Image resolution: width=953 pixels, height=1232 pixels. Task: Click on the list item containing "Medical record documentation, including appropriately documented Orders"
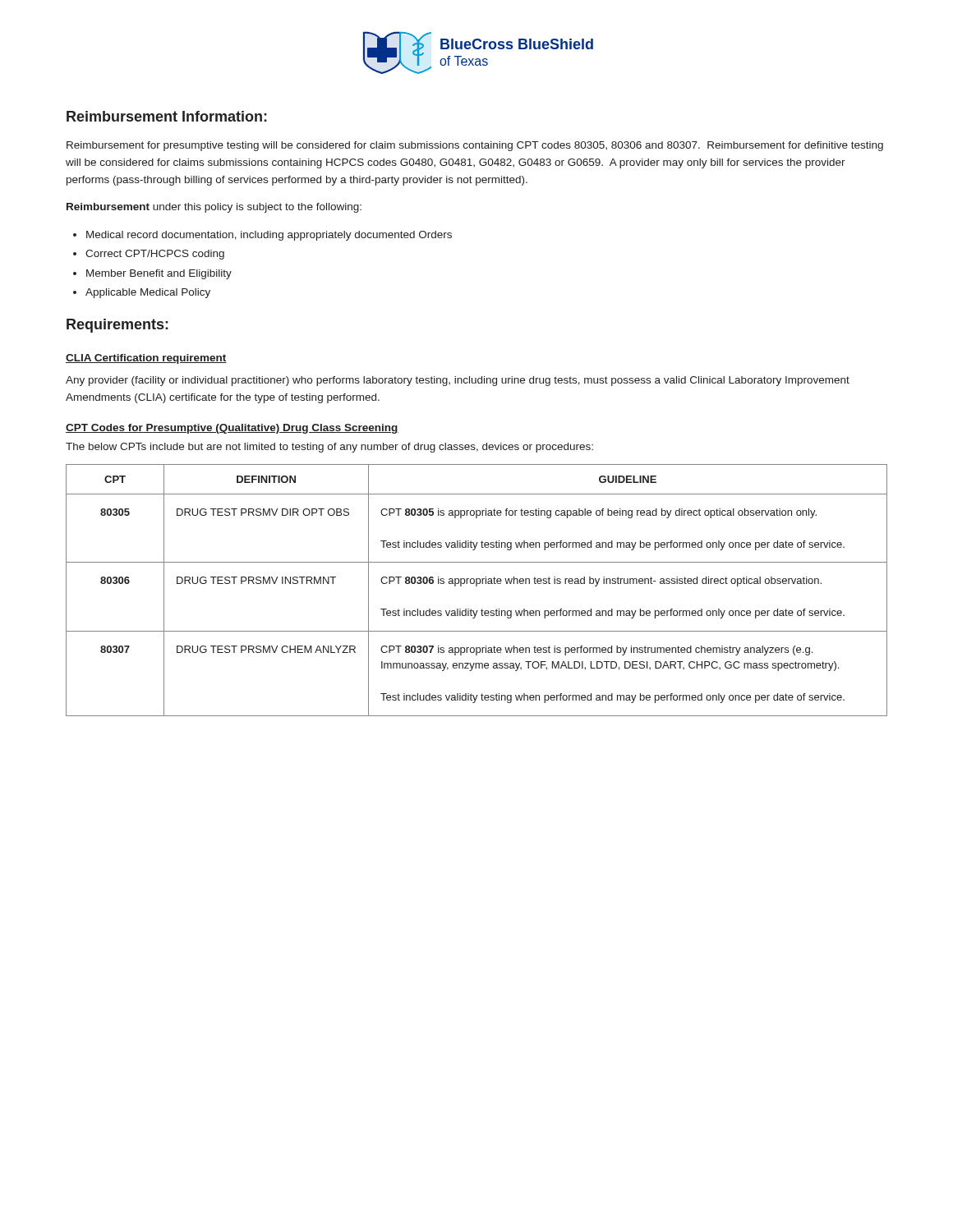(x=269, y=234)
